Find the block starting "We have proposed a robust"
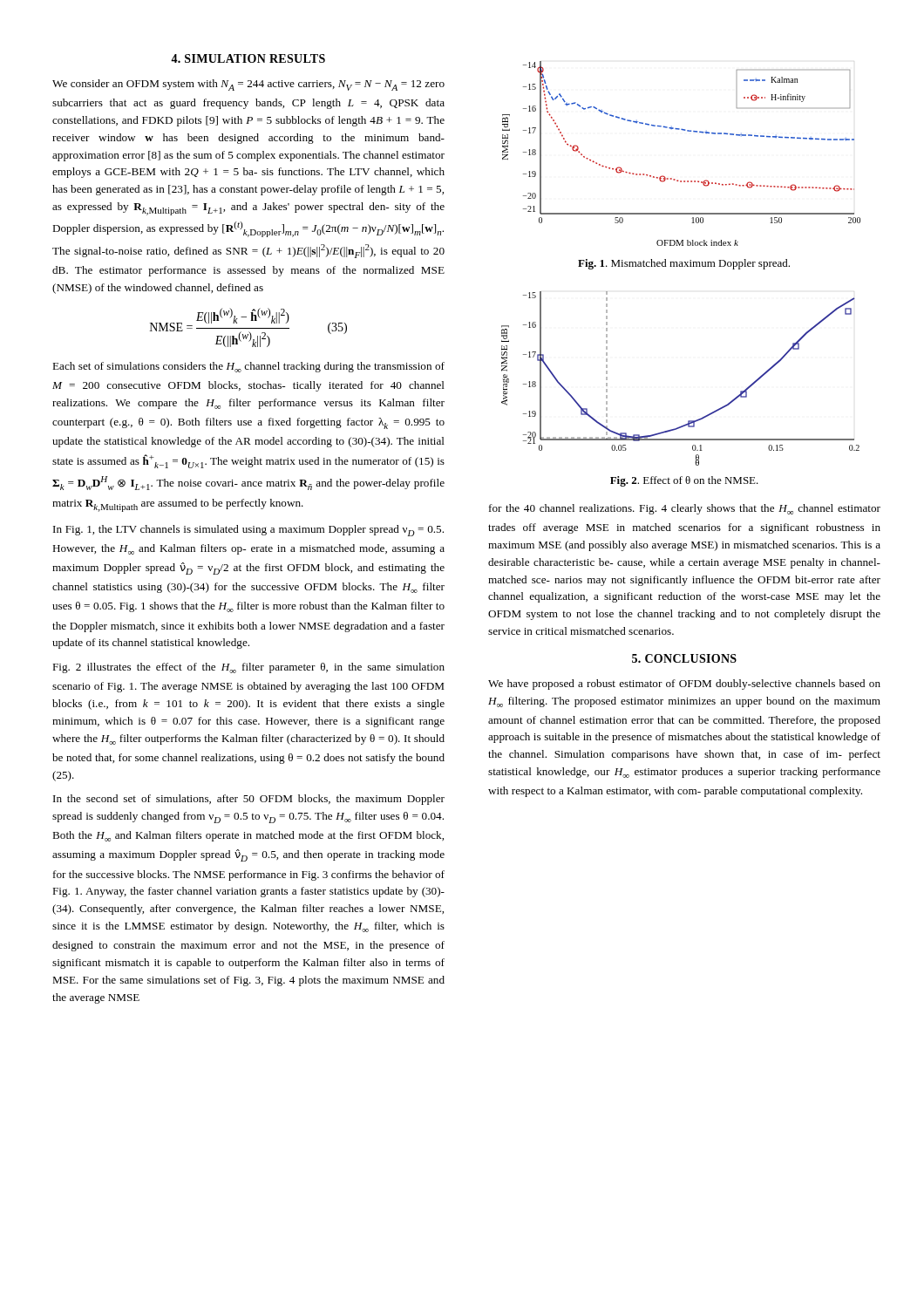Image resolution: width=924 pixels, height=1308 pixels. [684, 737]
